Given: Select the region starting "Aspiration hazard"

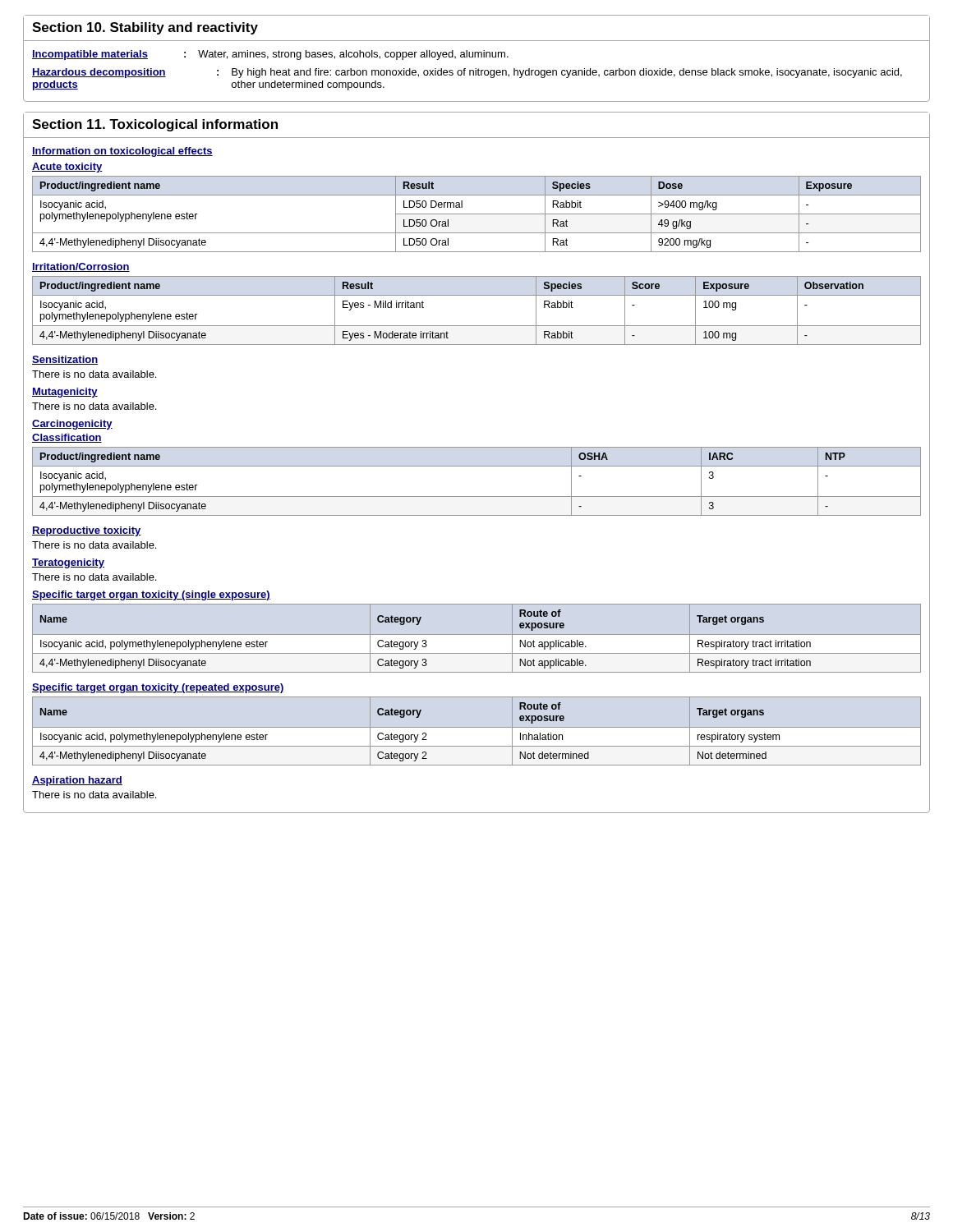Looking at the screenshot, I should click(77, 780).
